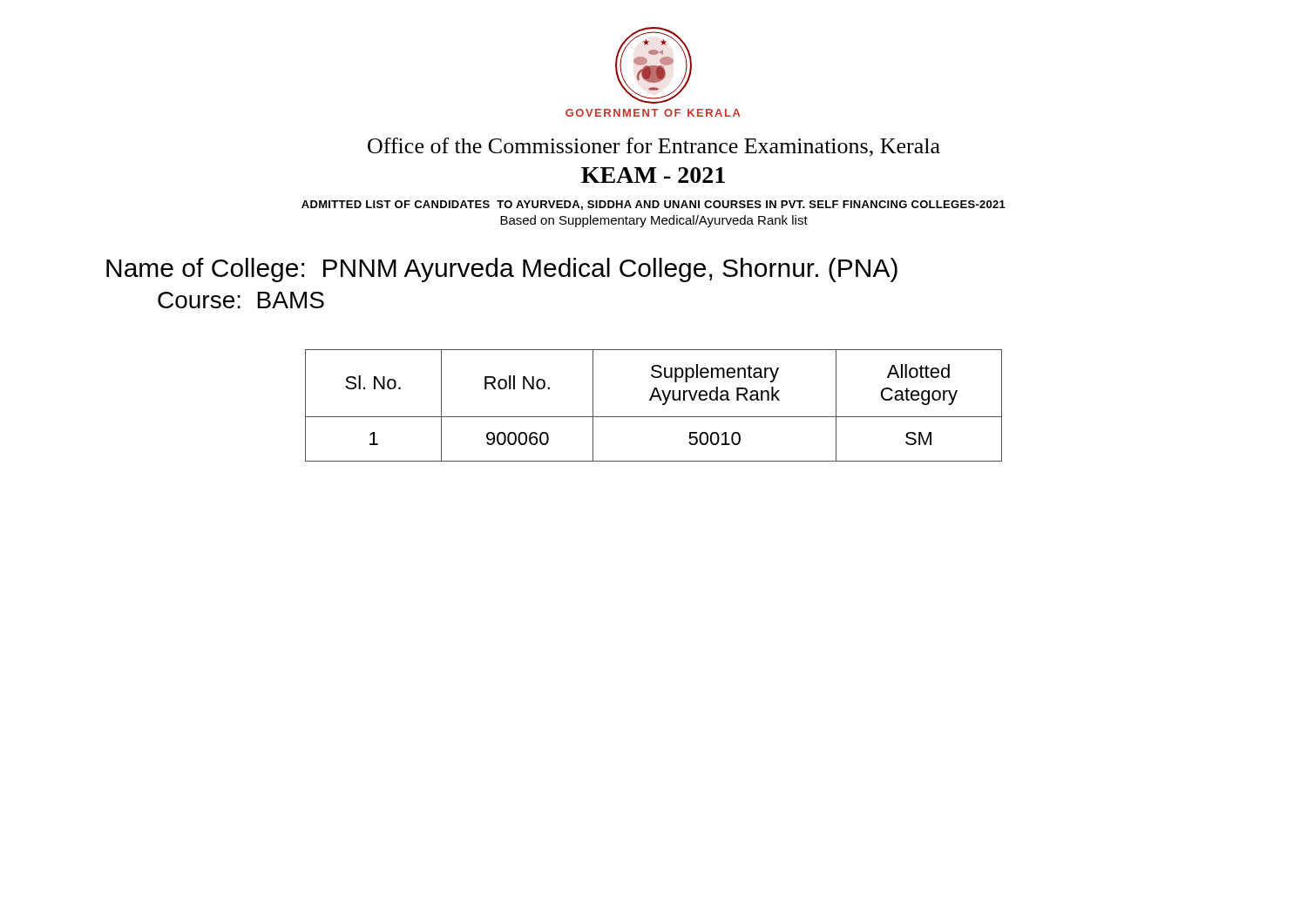This screenshot has height=924, width=1307.
Task: Click on the text with the text "Course: BAMS"
Action: click(241, 300)
